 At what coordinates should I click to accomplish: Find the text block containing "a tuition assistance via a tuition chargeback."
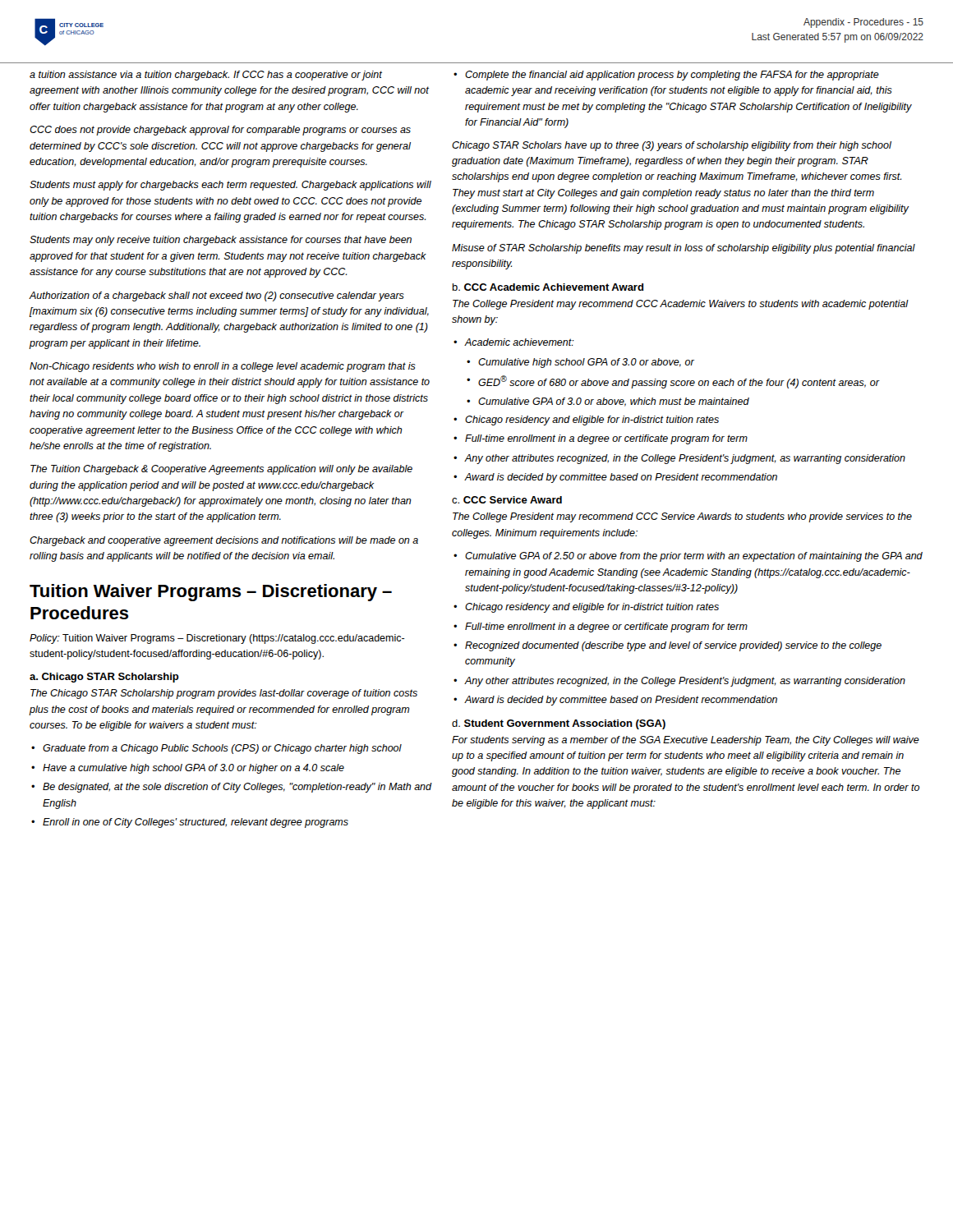[x=229, y=91]
